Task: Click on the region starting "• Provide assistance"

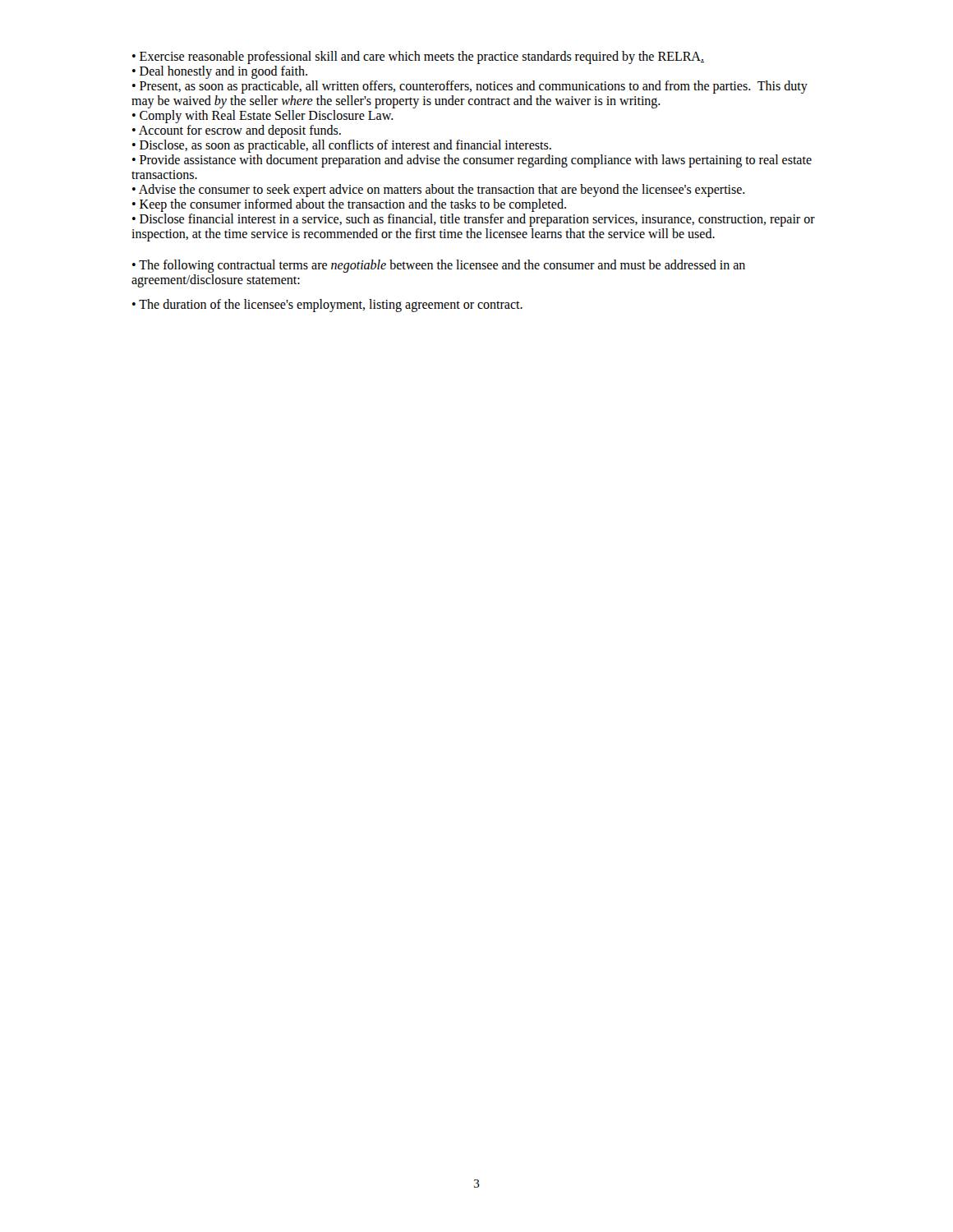Action: (x=476, y=168)
